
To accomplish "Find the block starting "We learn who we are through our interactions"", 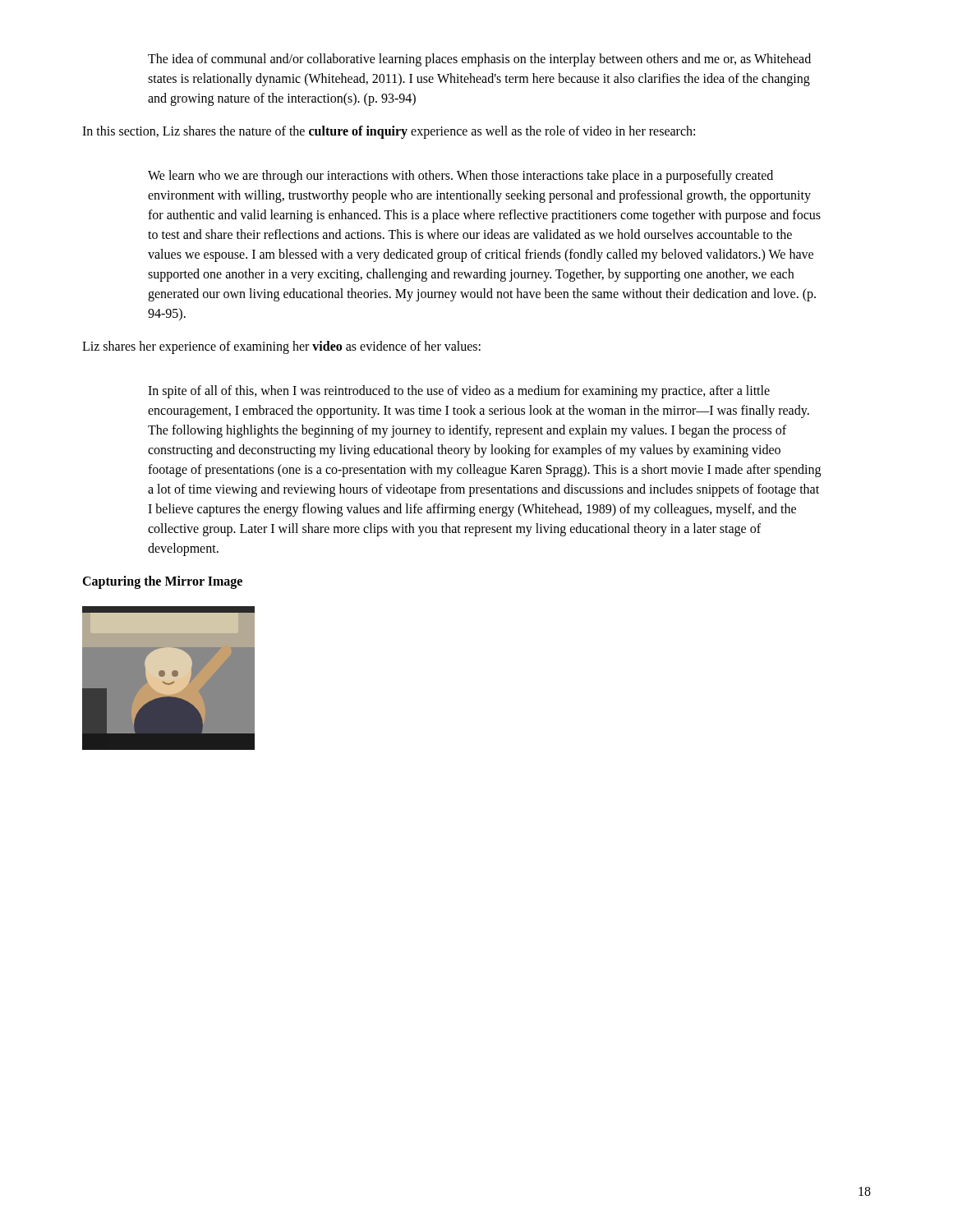I will tap(485, 245).
